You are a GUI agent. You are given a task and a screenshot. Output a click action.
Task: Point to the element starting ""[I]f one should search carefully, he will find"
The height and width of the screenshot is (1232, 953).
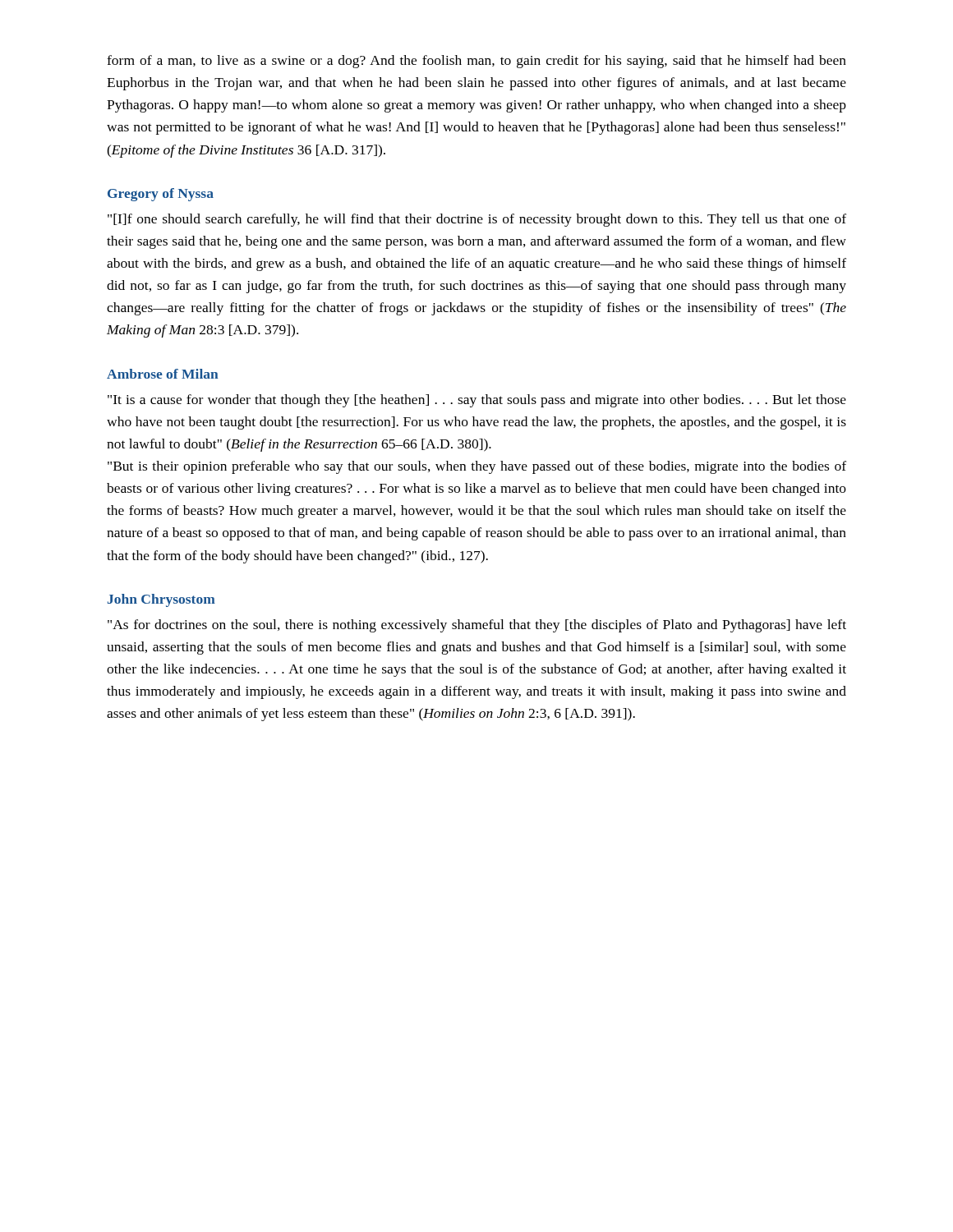[476, 274]
